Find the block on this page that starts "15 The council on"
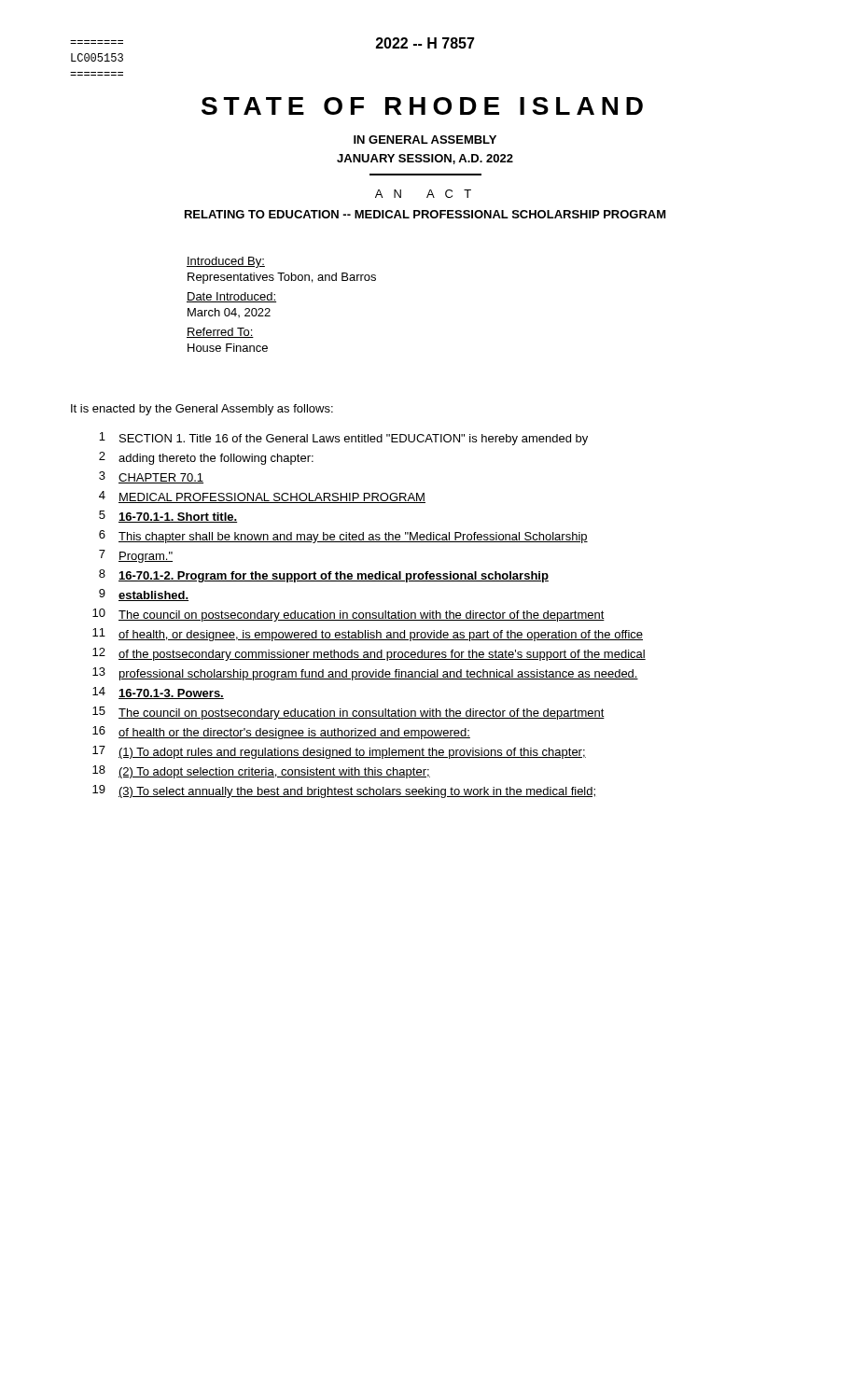Viewport: 850px width, 1400px height. 425,713
